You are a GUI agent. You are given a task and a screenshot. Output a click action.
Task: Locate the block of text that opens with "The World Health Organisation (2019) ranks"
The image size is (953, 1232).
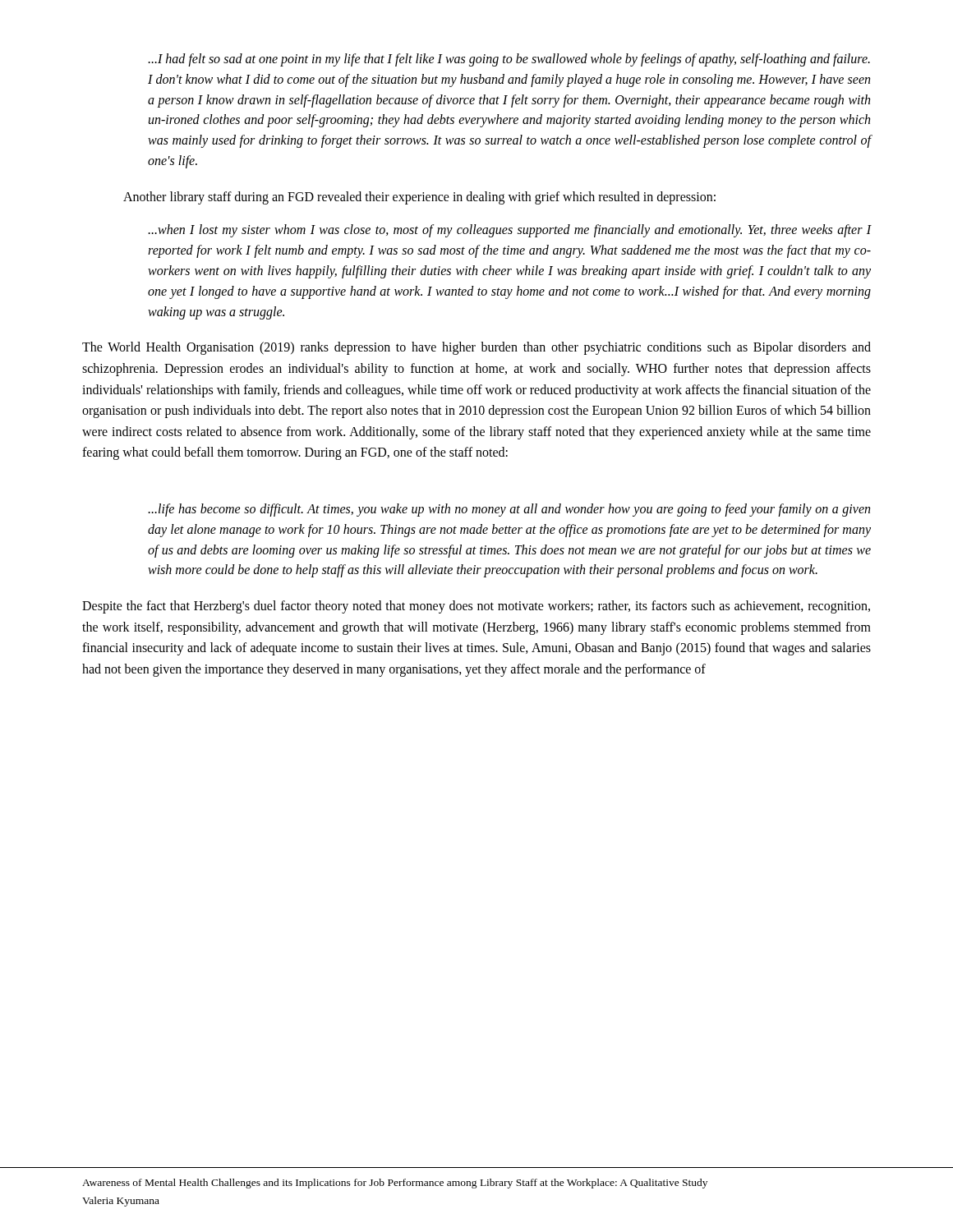tap(476, 400)
